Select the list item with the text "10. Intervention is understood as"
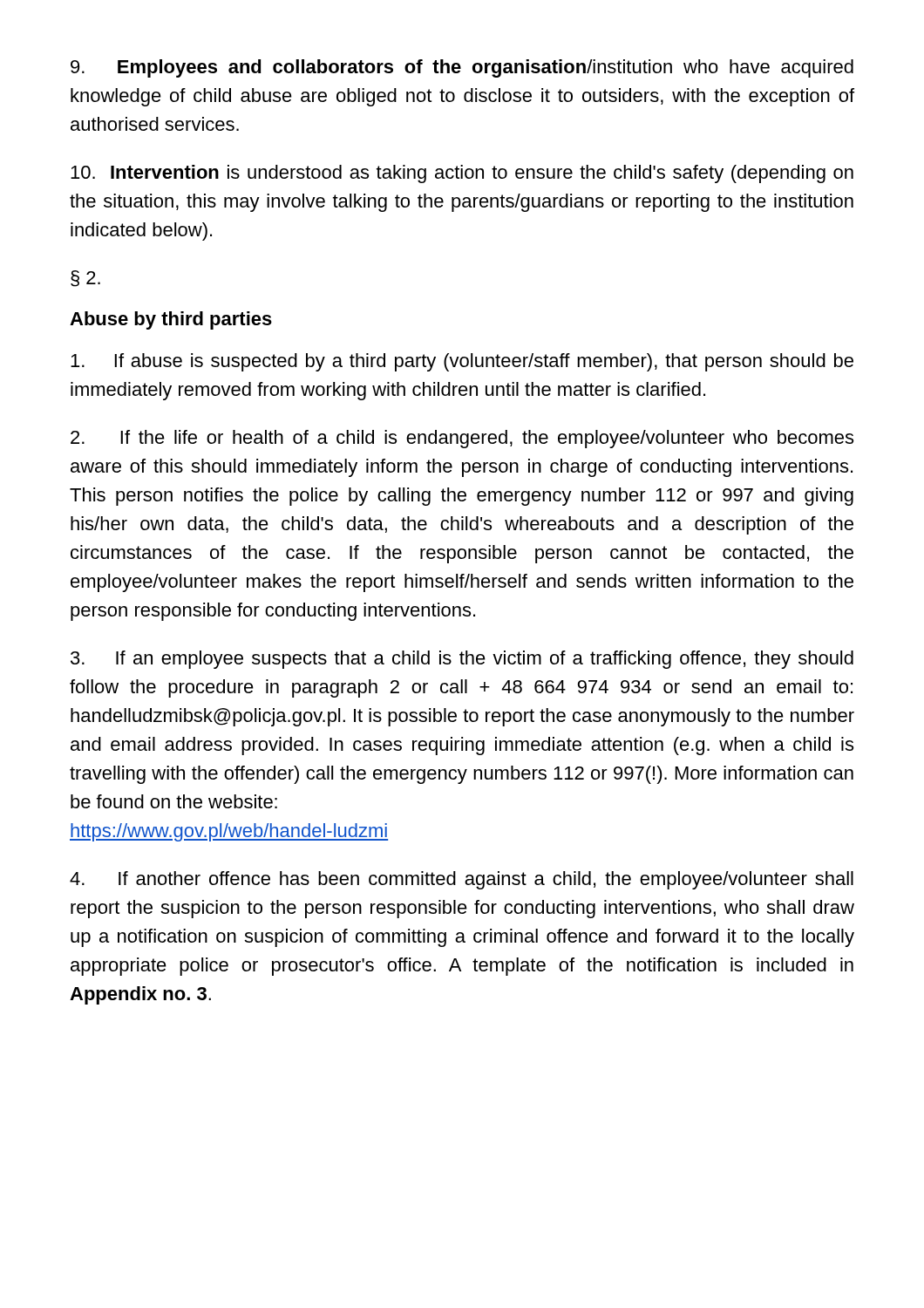This screenshot has height=1308, width=924. coord(462,201)
